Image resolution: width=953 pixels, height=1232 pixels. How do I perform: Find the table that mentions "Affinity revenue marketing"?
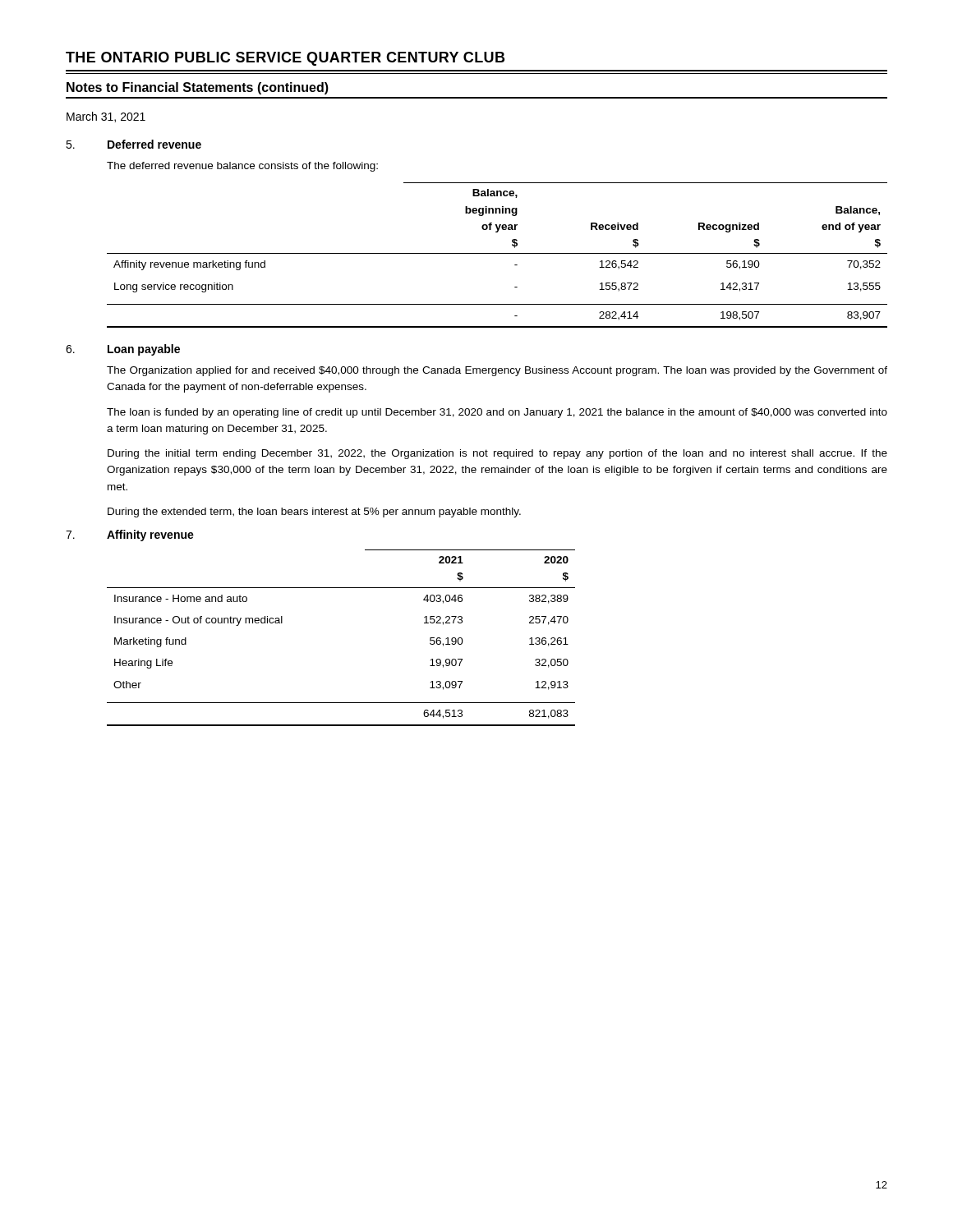[497, 255]
